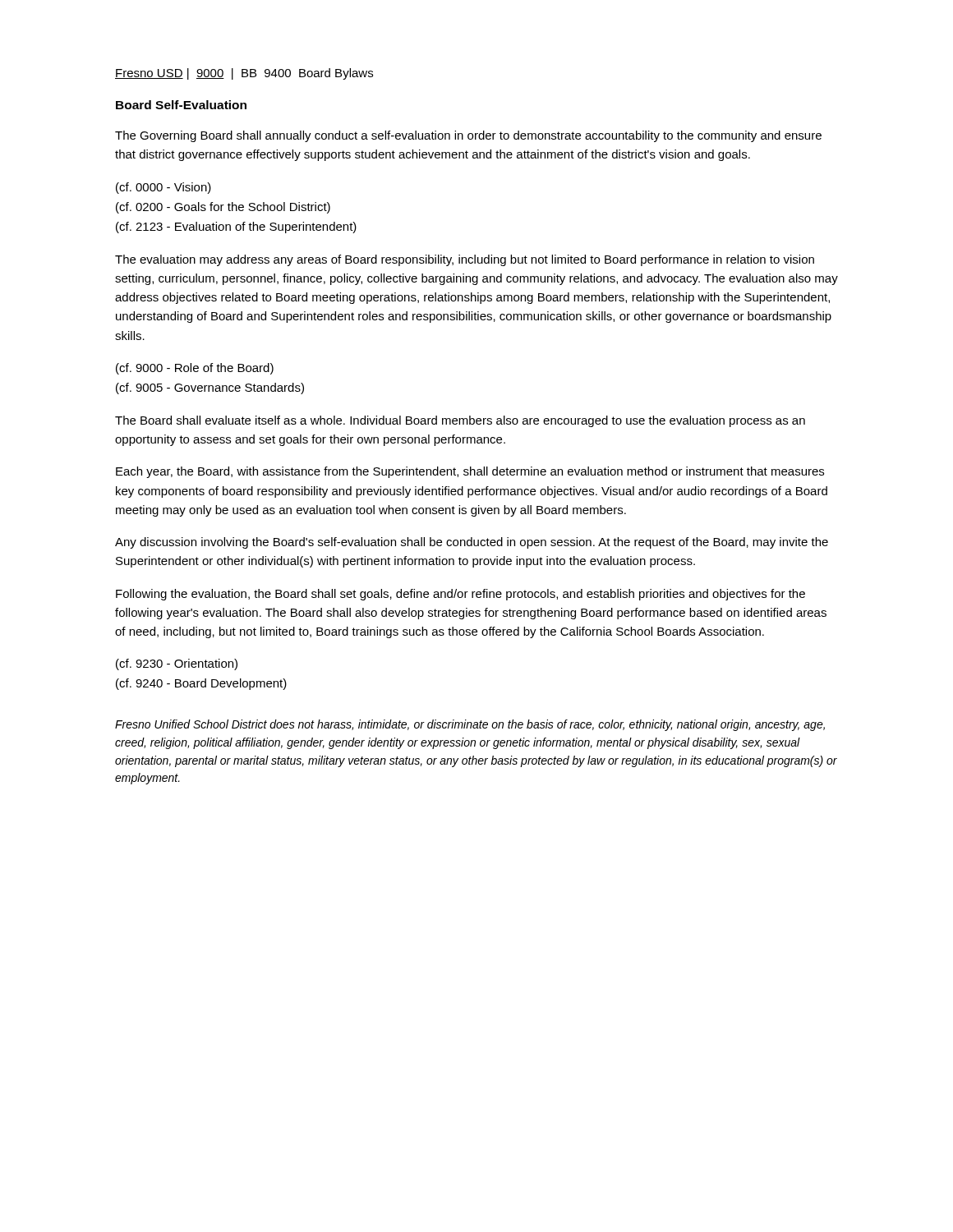Locate the block of text that opens with "(cf. 9240 -"
The height and width of the screenshot is (1232, 953).
click(x=201, y=683)
